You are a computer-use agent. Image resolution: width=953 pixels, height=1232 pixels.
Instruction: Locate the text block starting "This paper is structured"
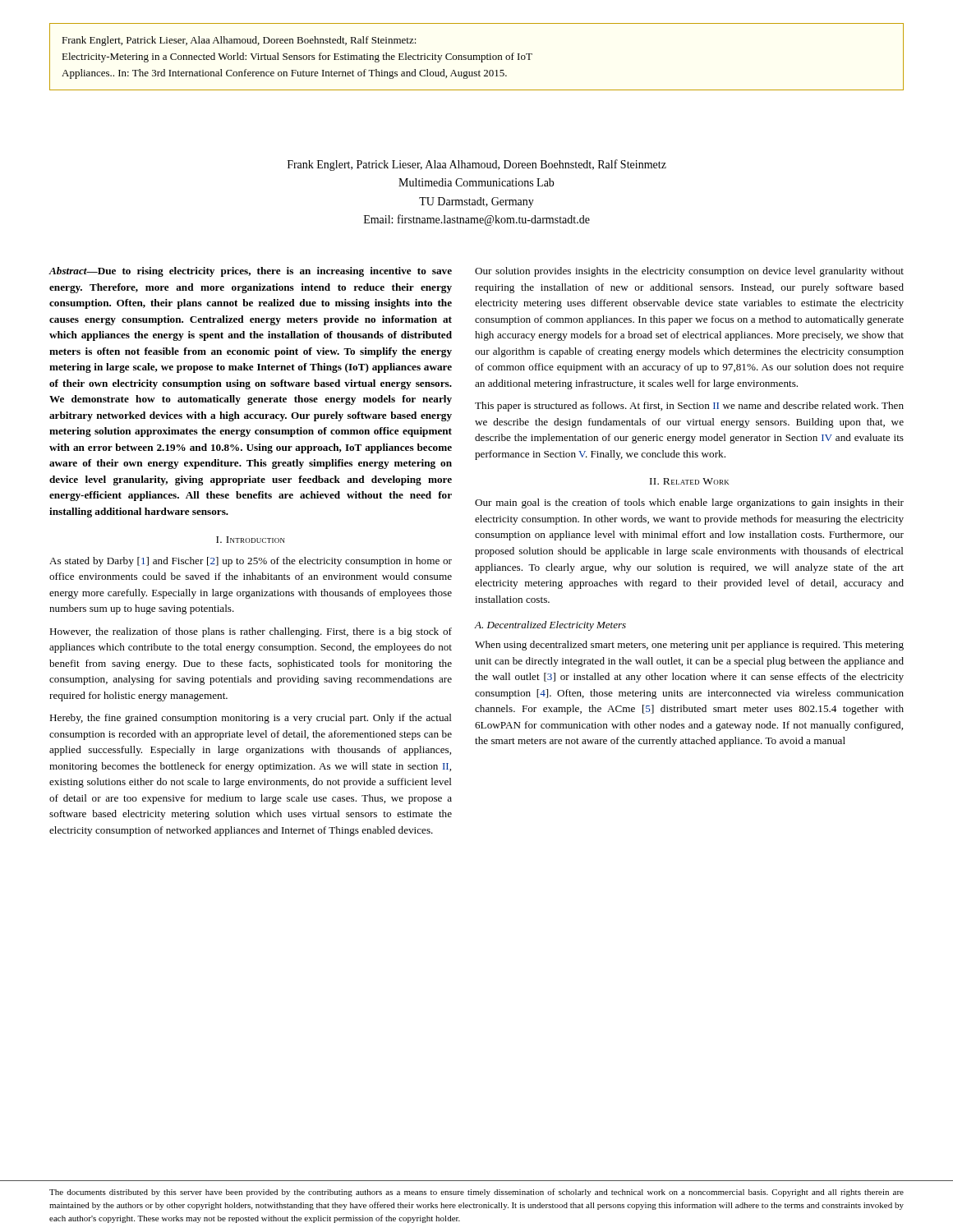[689, 430]
